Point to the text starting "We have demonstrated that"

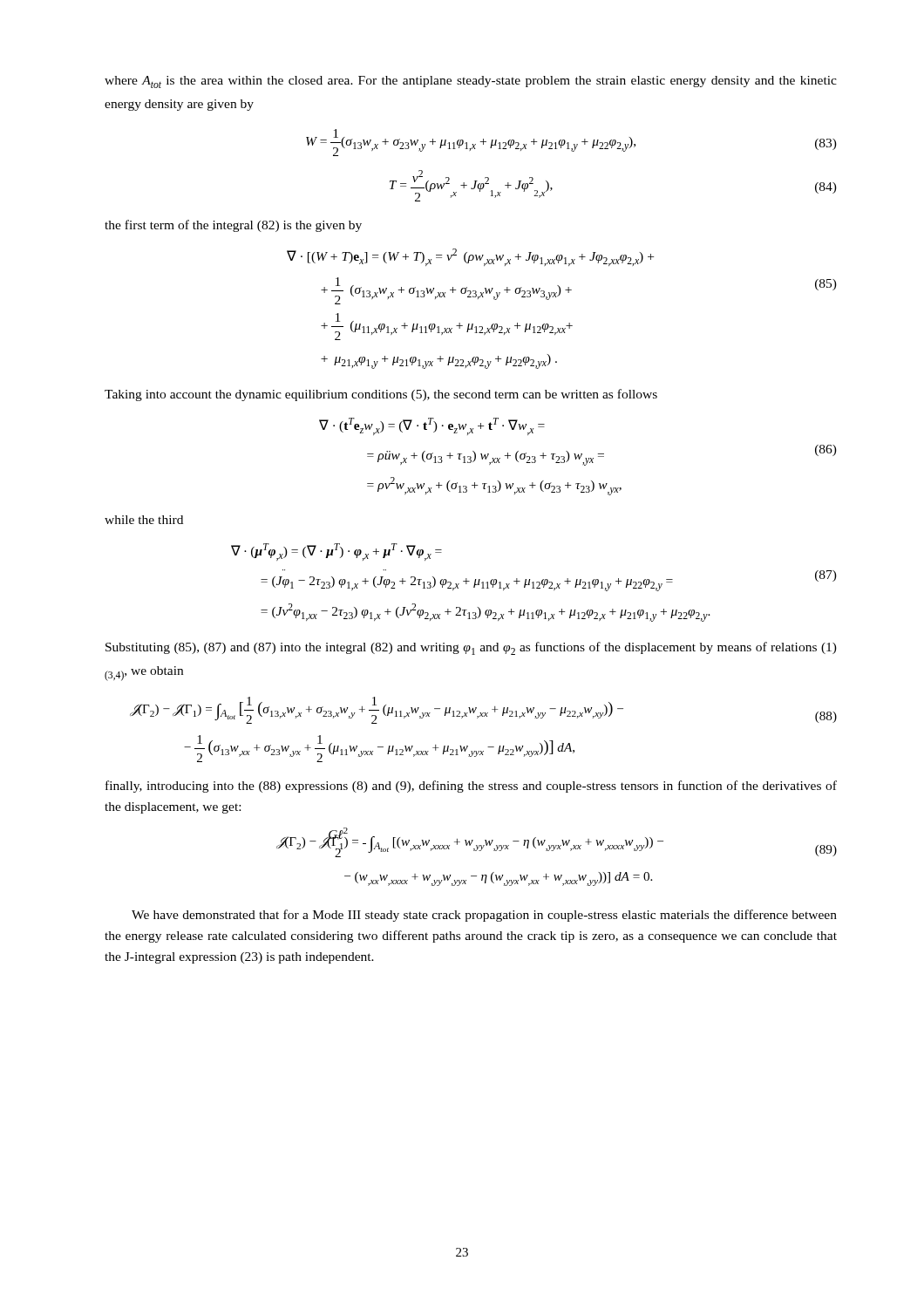pos(471,936)
